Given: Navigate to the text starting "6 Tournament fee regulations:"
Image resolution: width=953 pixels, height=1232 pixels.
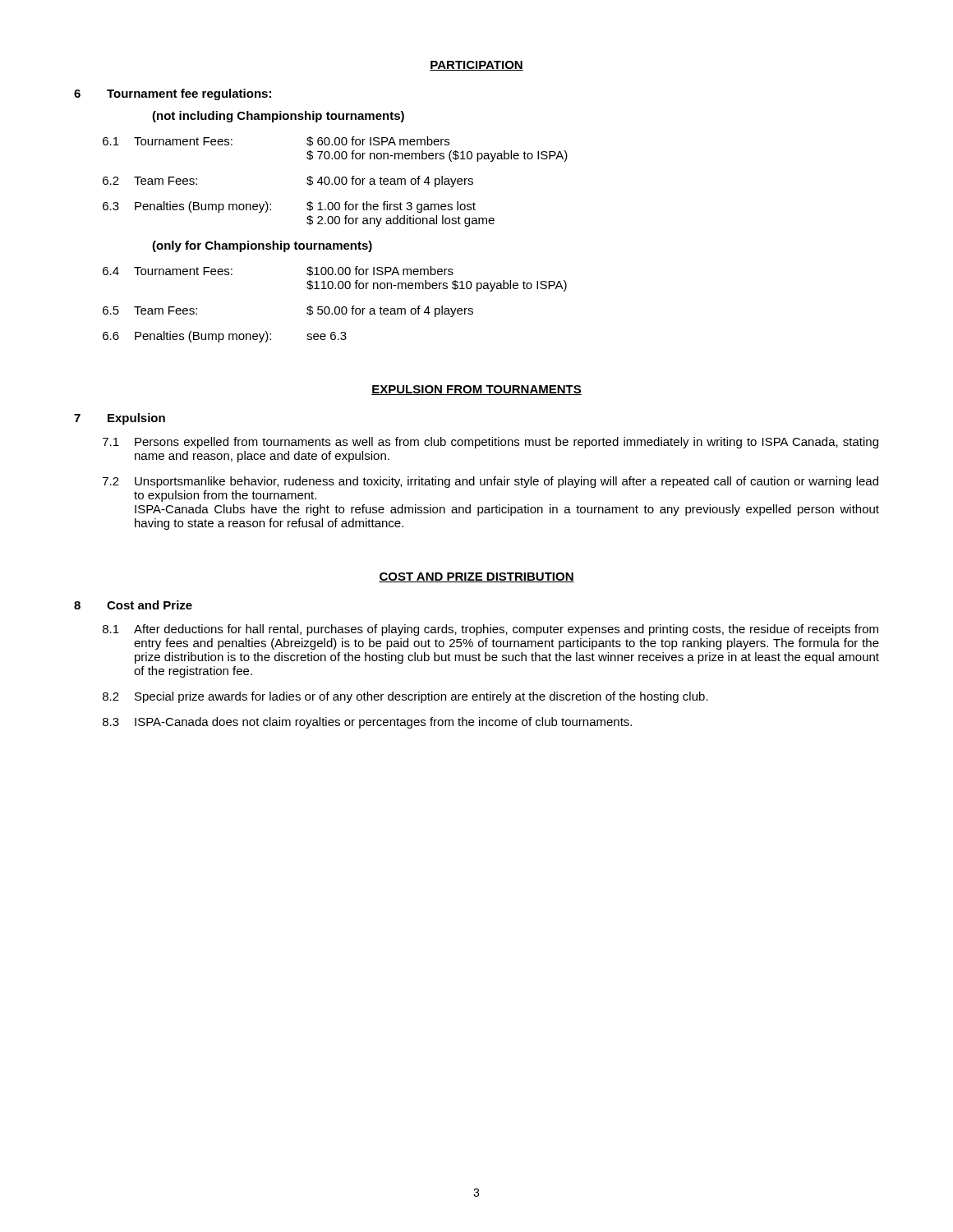Looking at the screenshot, I should pyautogui.click(x=173, y=93).
